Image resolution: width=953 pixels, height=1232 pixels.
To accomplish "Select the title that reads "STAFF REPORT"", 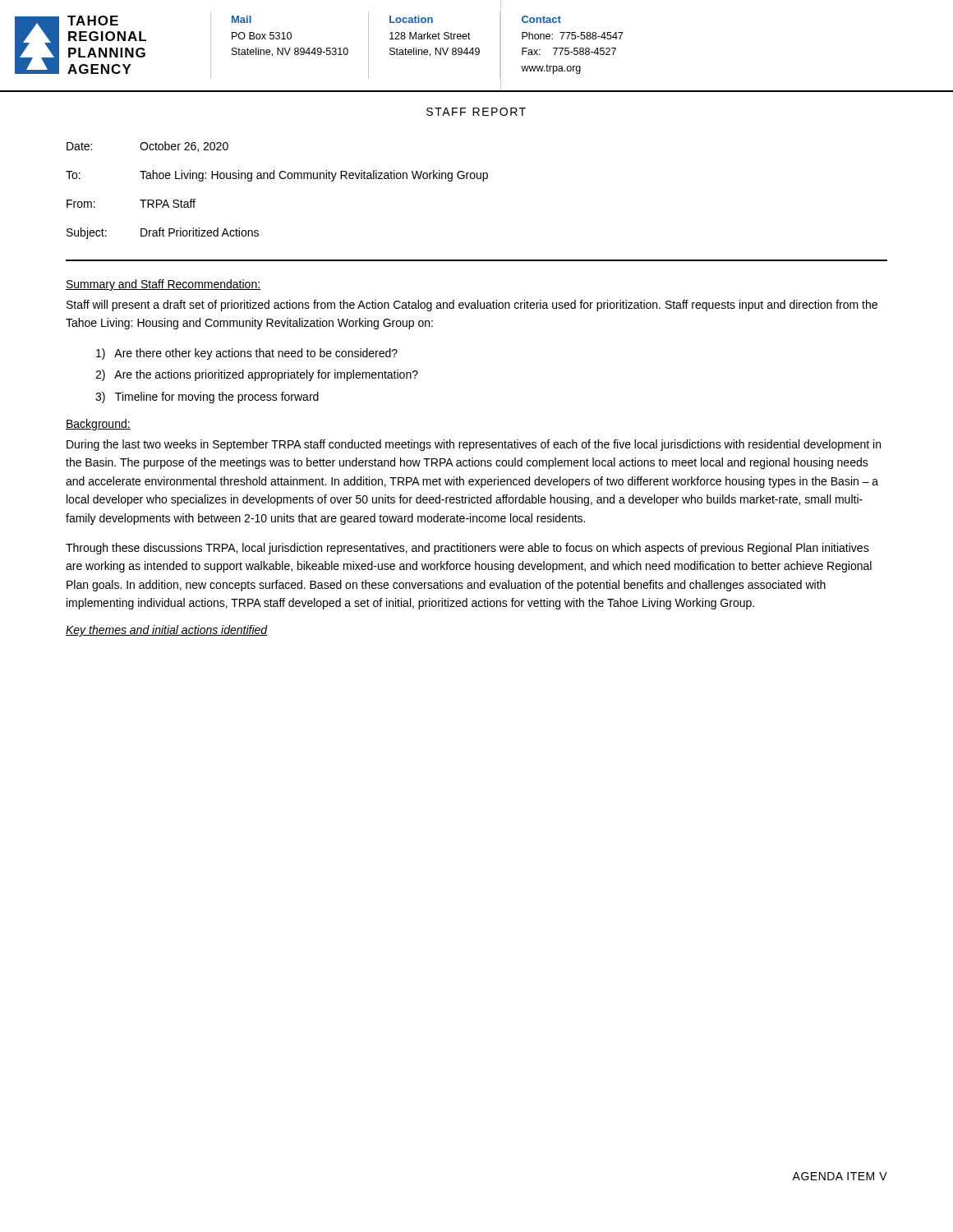I will 476,112.
